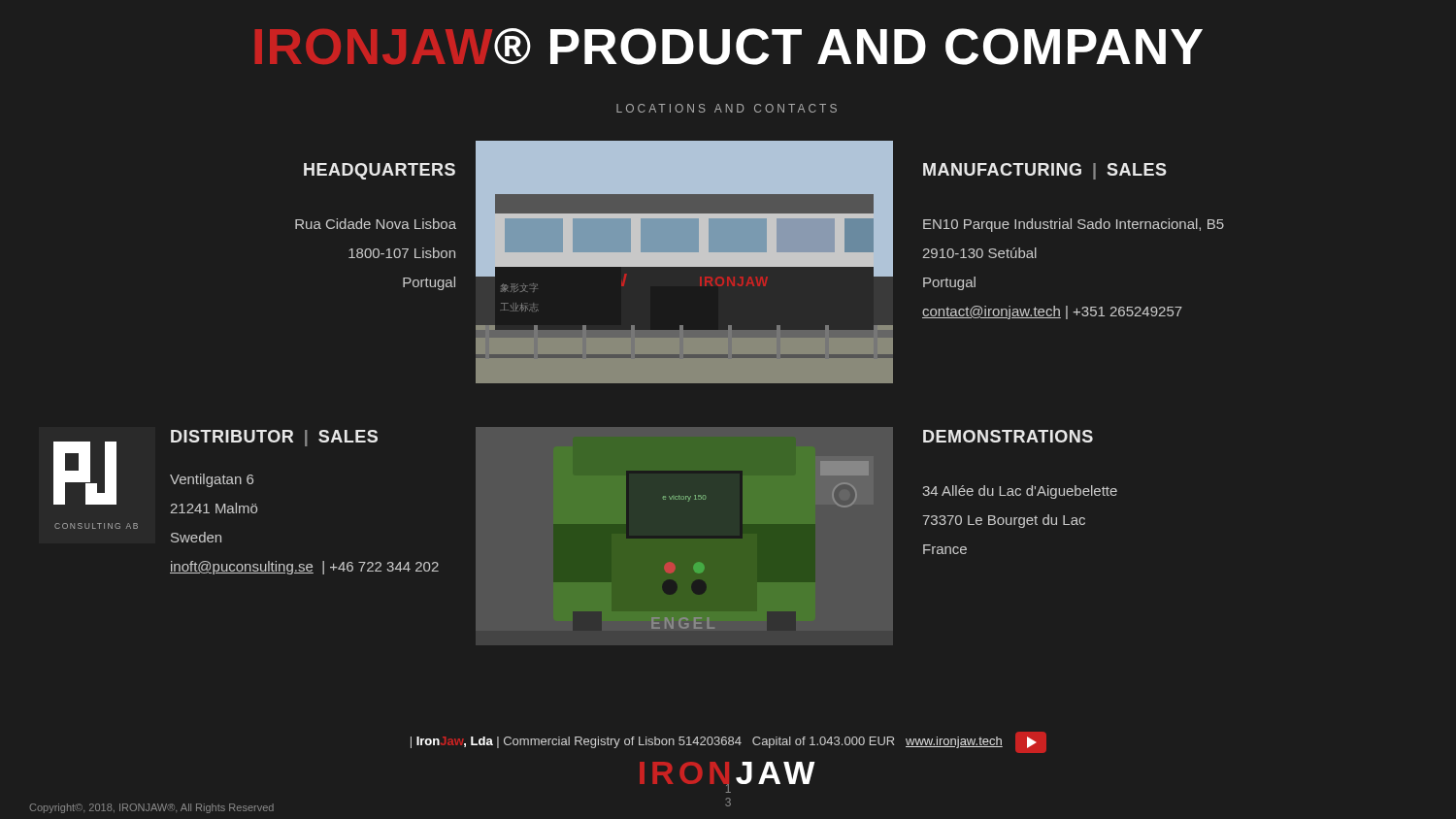Select the region starting "IRONJAW® PRODUCT AND COMPANY"
1456x819 pixels.
(x=728, y=47)
